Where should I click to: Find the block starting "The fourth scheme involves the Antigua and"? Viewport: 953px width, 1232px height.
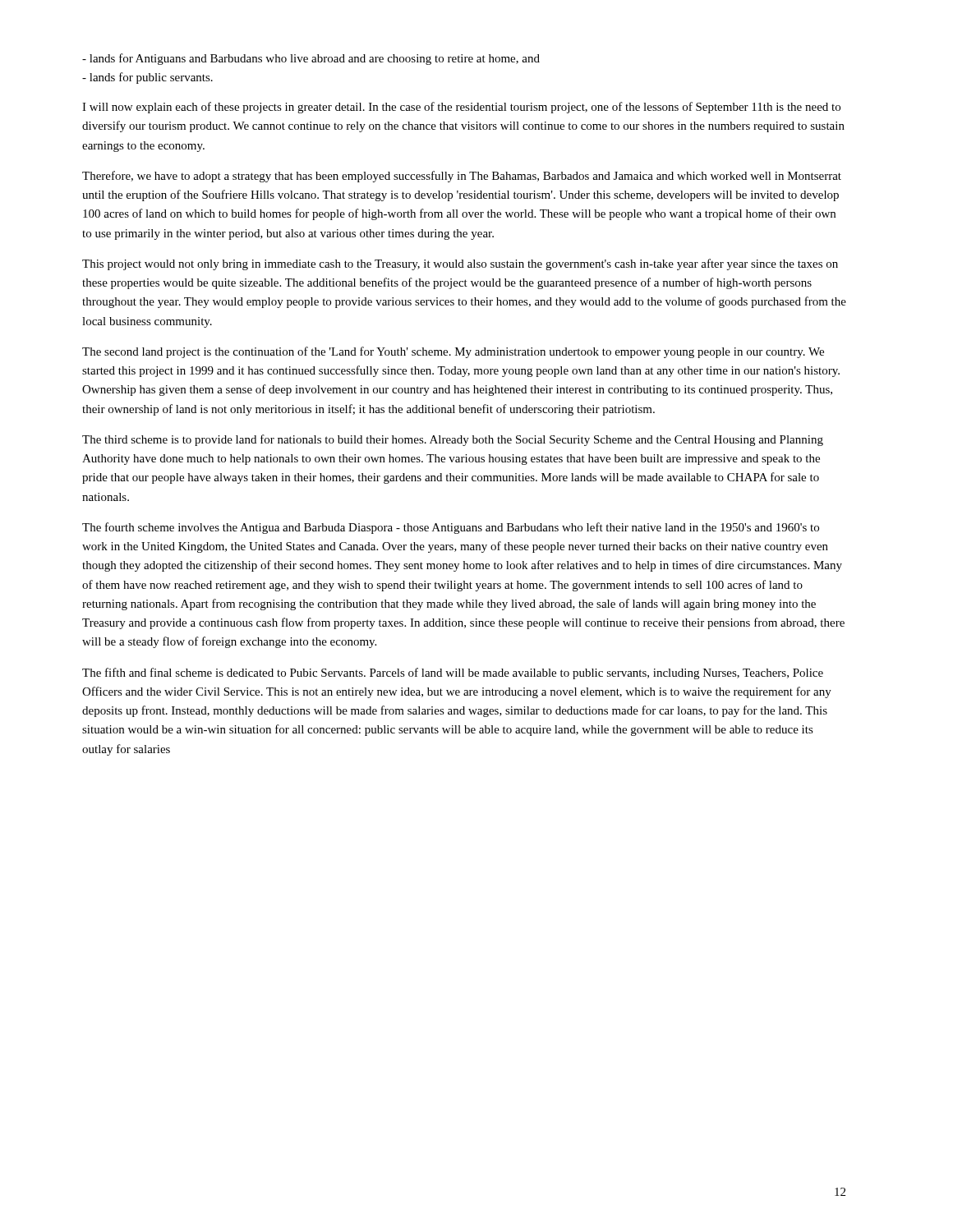click(x=463, y=584)
